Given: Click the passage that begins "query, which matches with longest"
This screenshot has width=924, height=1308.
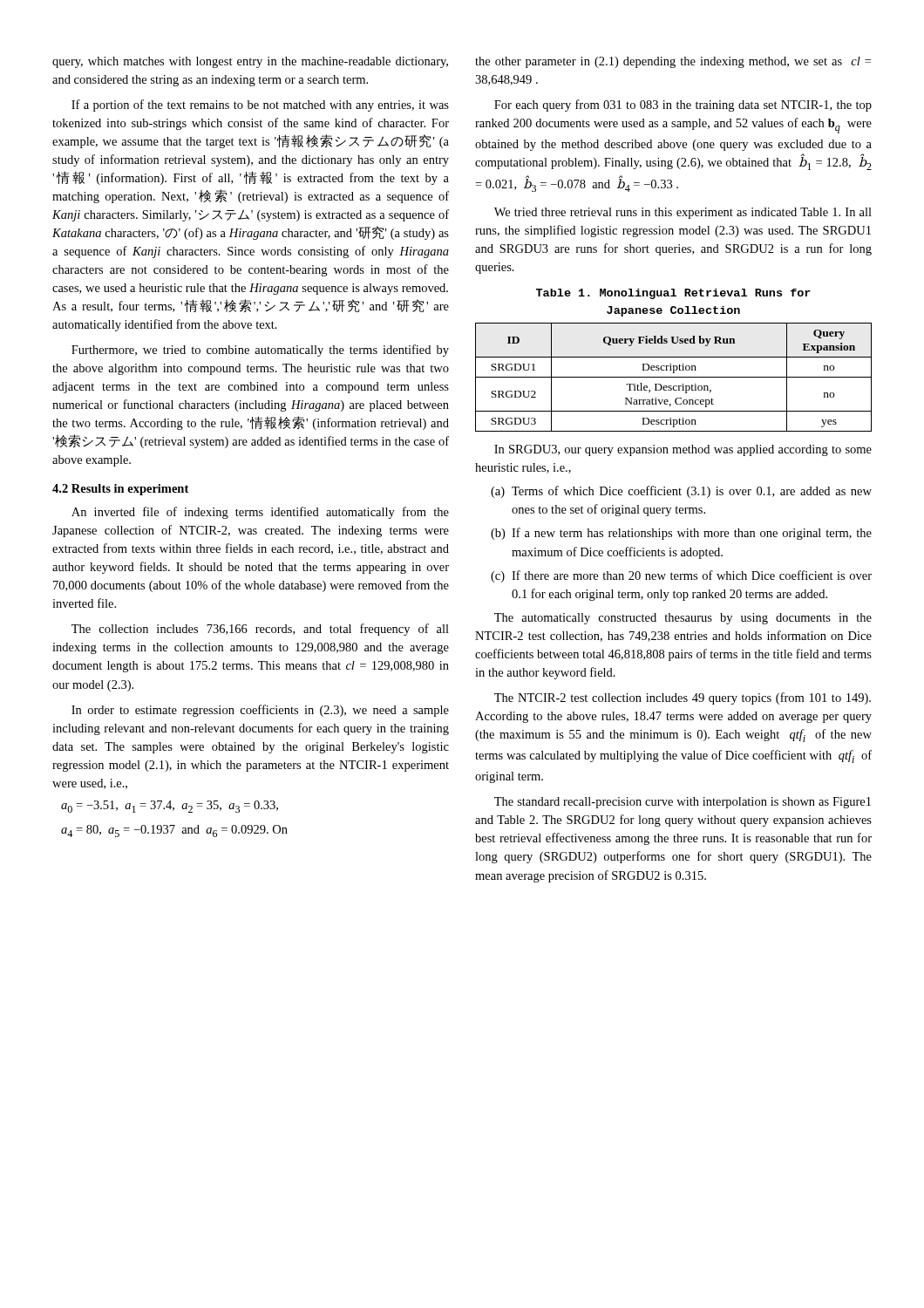Looking at the screenshot, I should click(251, 71).
